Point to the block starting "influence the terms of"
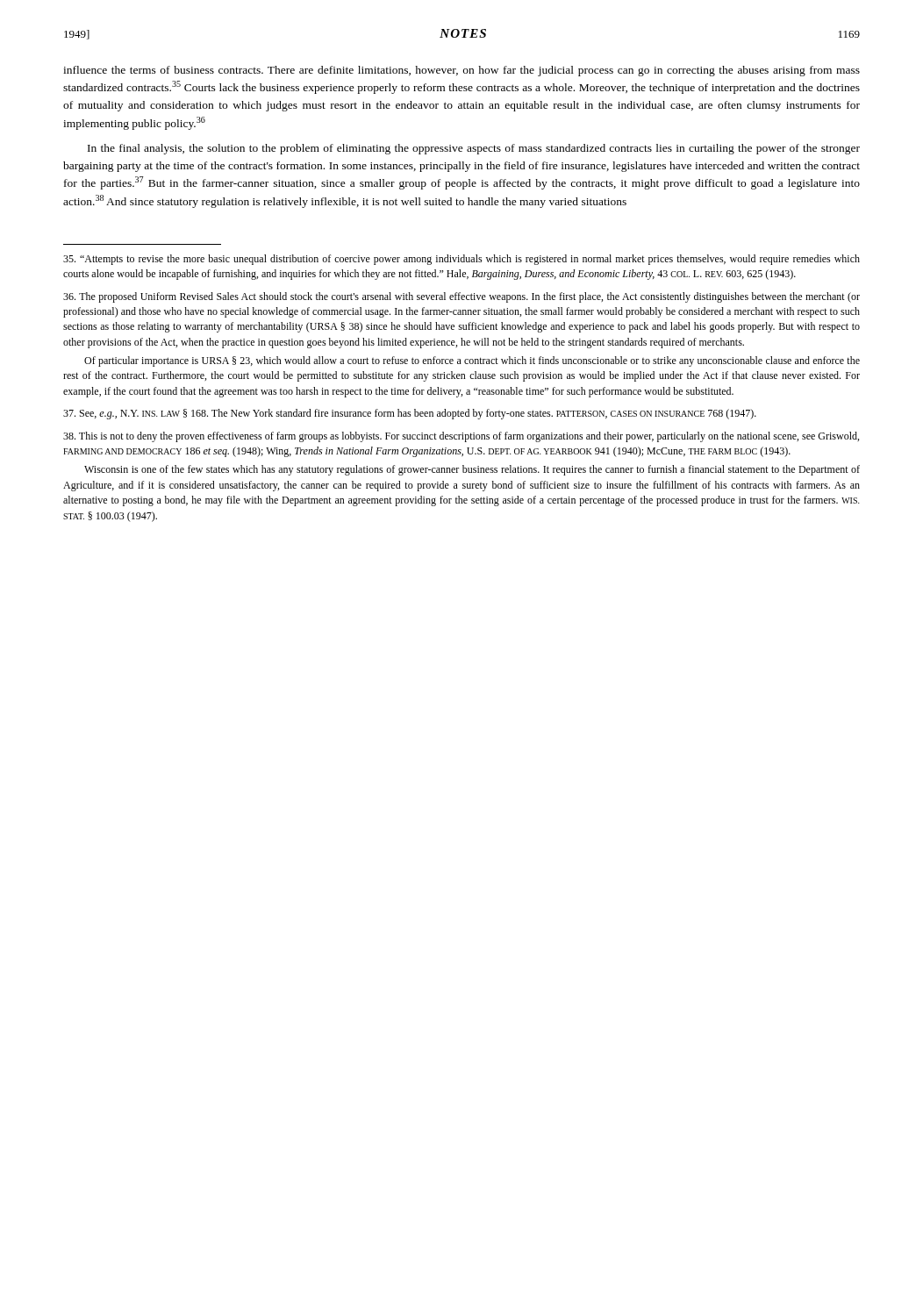Image resolution: width=923 pixels, height=1316 pixels. click(x=462, y=136)
